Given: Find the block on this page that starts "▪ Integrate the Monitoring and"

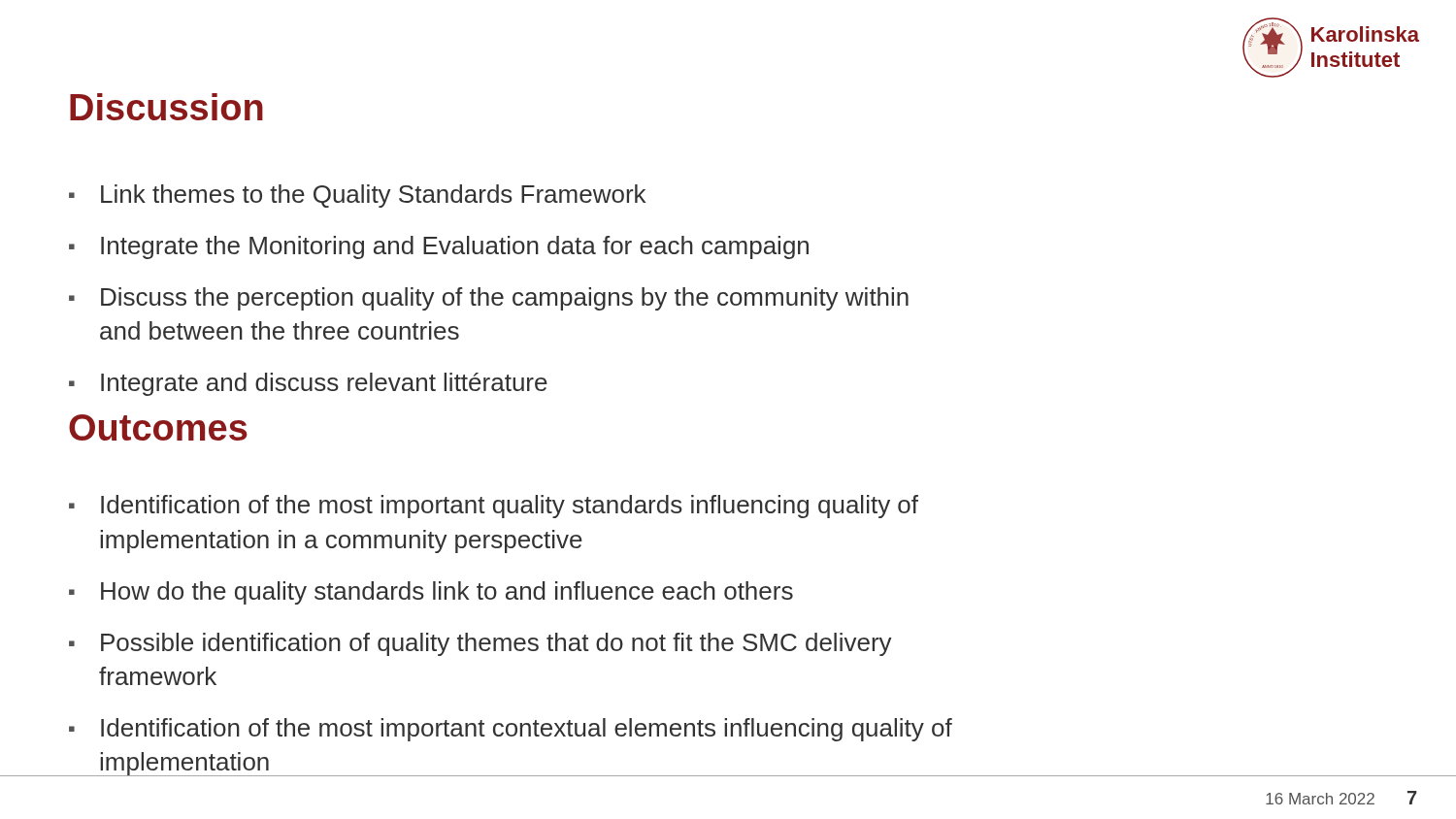Looking at the screenshot, I should pyautogui.click(x=728, y=246).
